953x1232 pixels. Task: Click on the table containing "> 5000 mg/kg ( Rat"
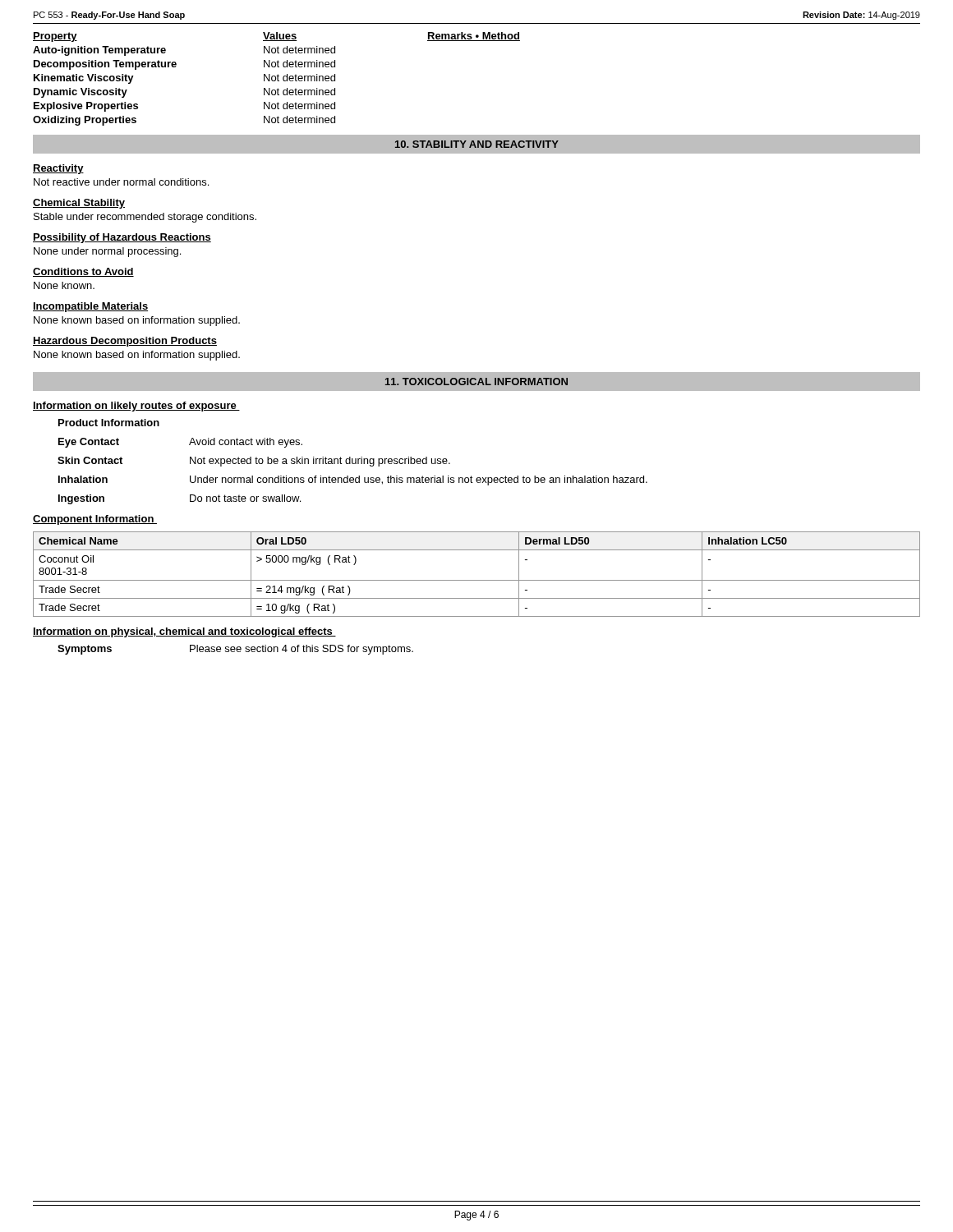point(476,574)
